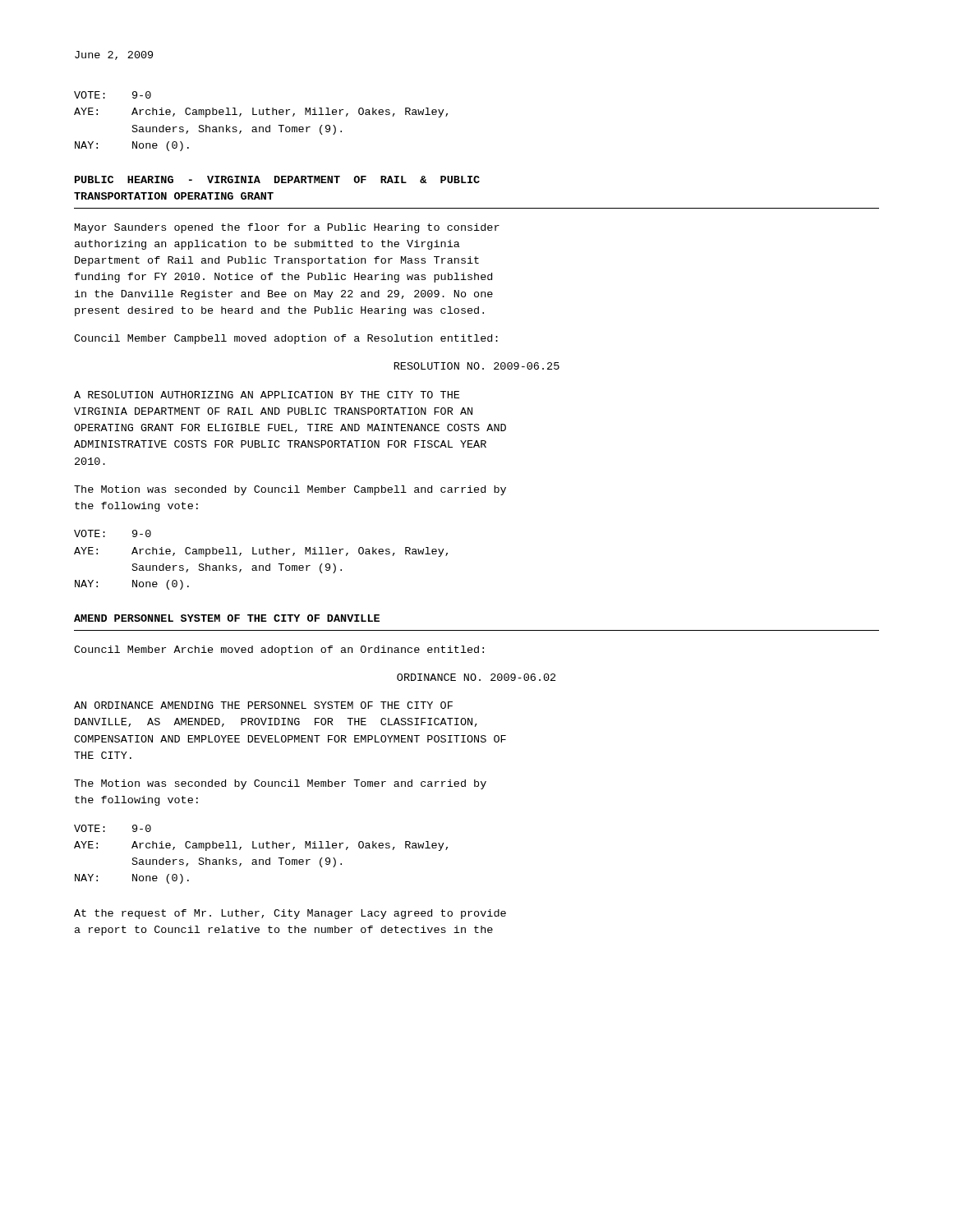Find the text block with the text "A RESOLUTION AUTHORIZING AN"
Image resolution: width=953 pixels, height=1232 pixels.
coord(290,428)
